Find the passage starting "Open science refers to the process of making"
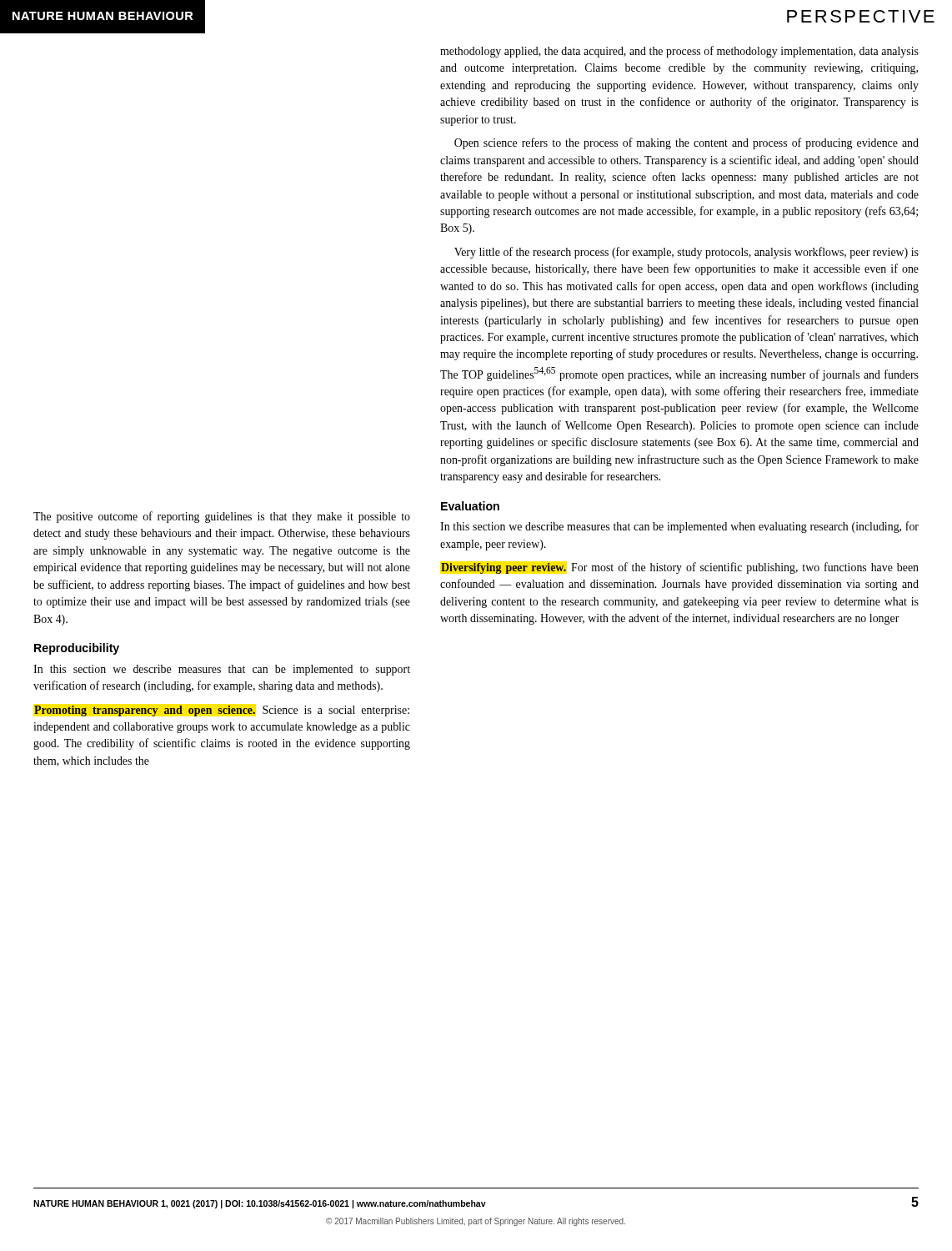This screenshot has height=1251, width=952. [x=679, y=186]
